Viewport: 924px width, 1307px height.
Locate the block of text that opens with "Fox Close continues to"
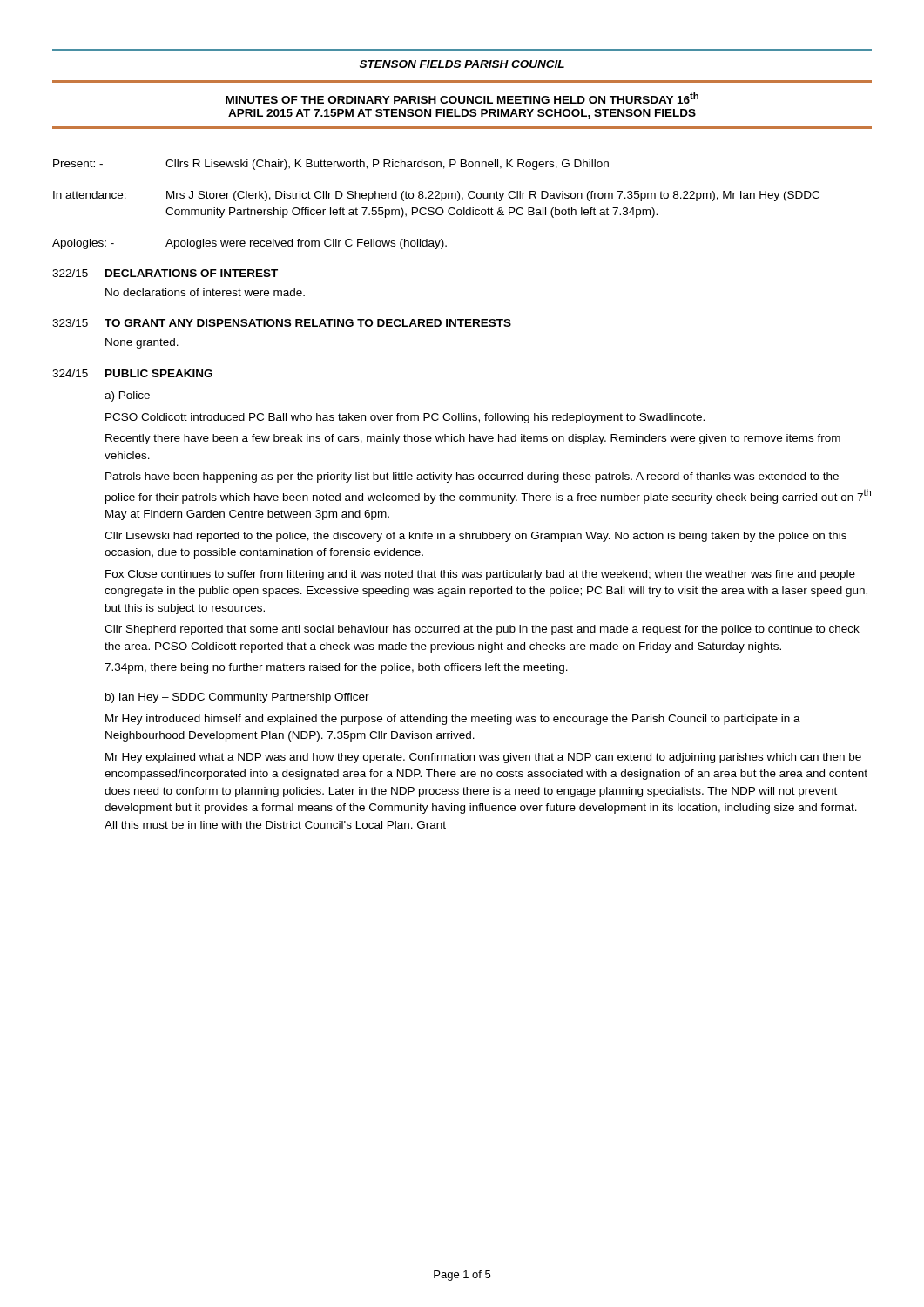pos(486,591)
